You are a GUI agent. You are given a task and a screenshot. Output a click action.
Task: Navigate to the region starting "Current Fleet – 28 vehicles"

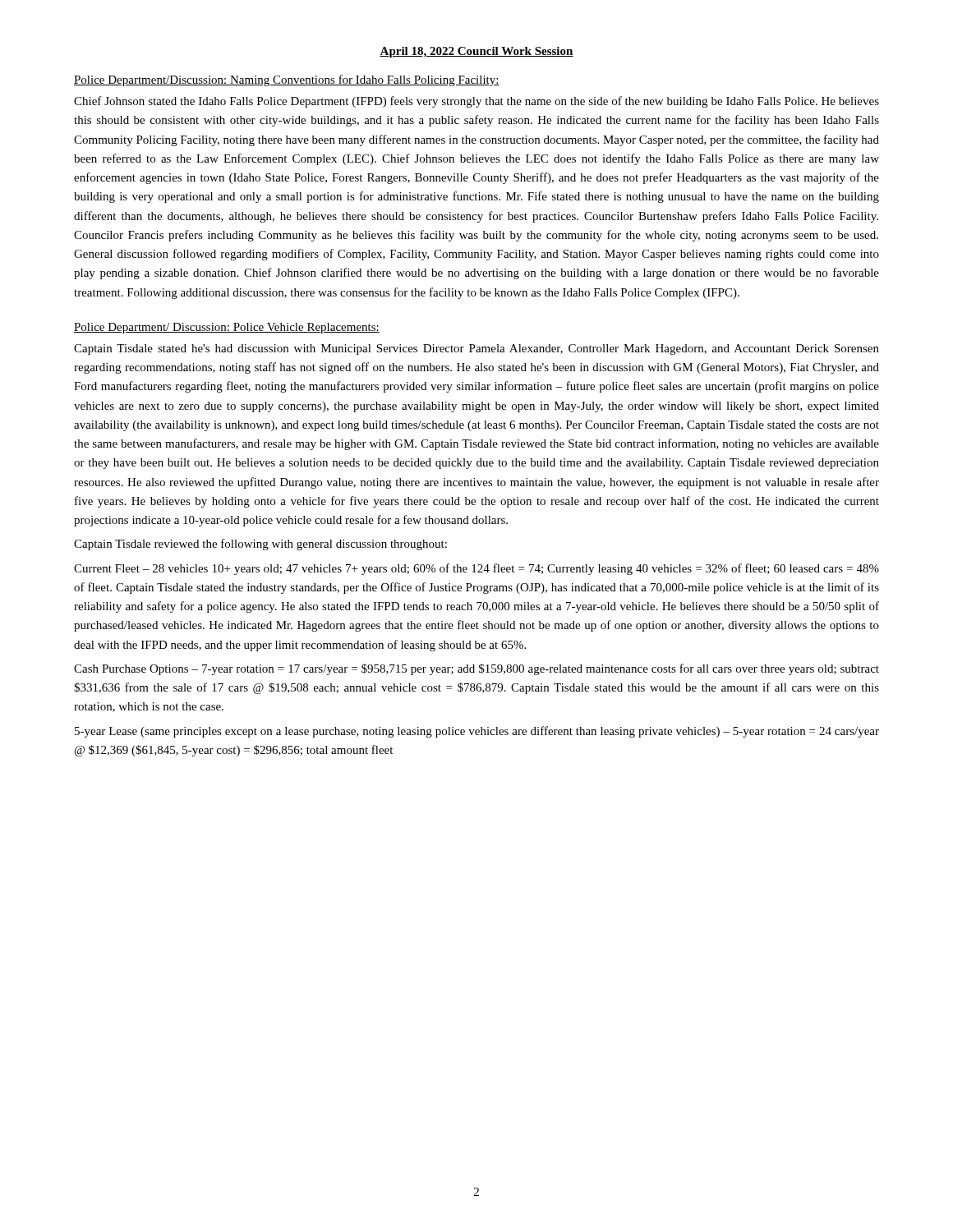(476, 606)
